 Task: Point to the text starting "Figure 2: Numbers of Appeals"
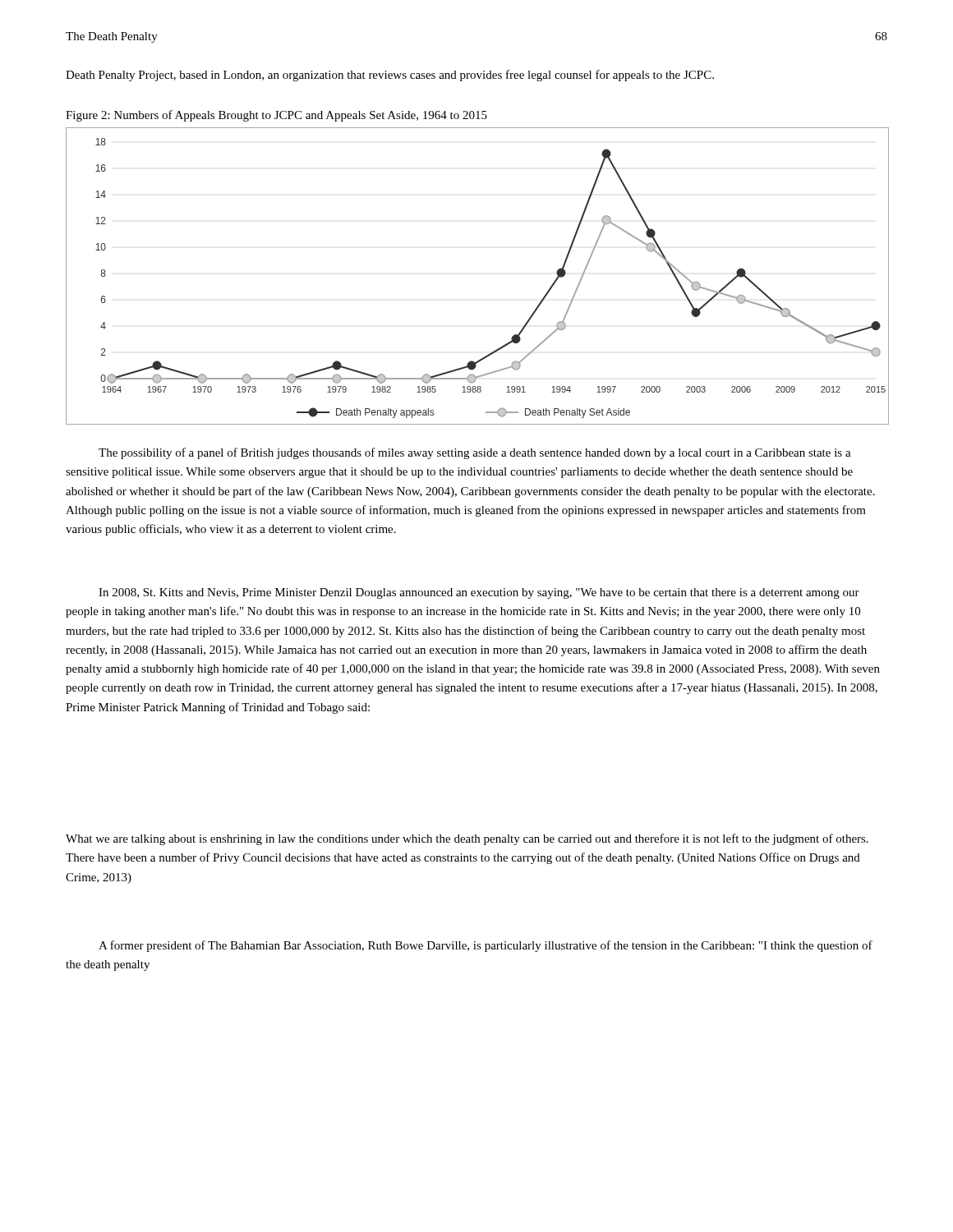(x=276, y=115)
